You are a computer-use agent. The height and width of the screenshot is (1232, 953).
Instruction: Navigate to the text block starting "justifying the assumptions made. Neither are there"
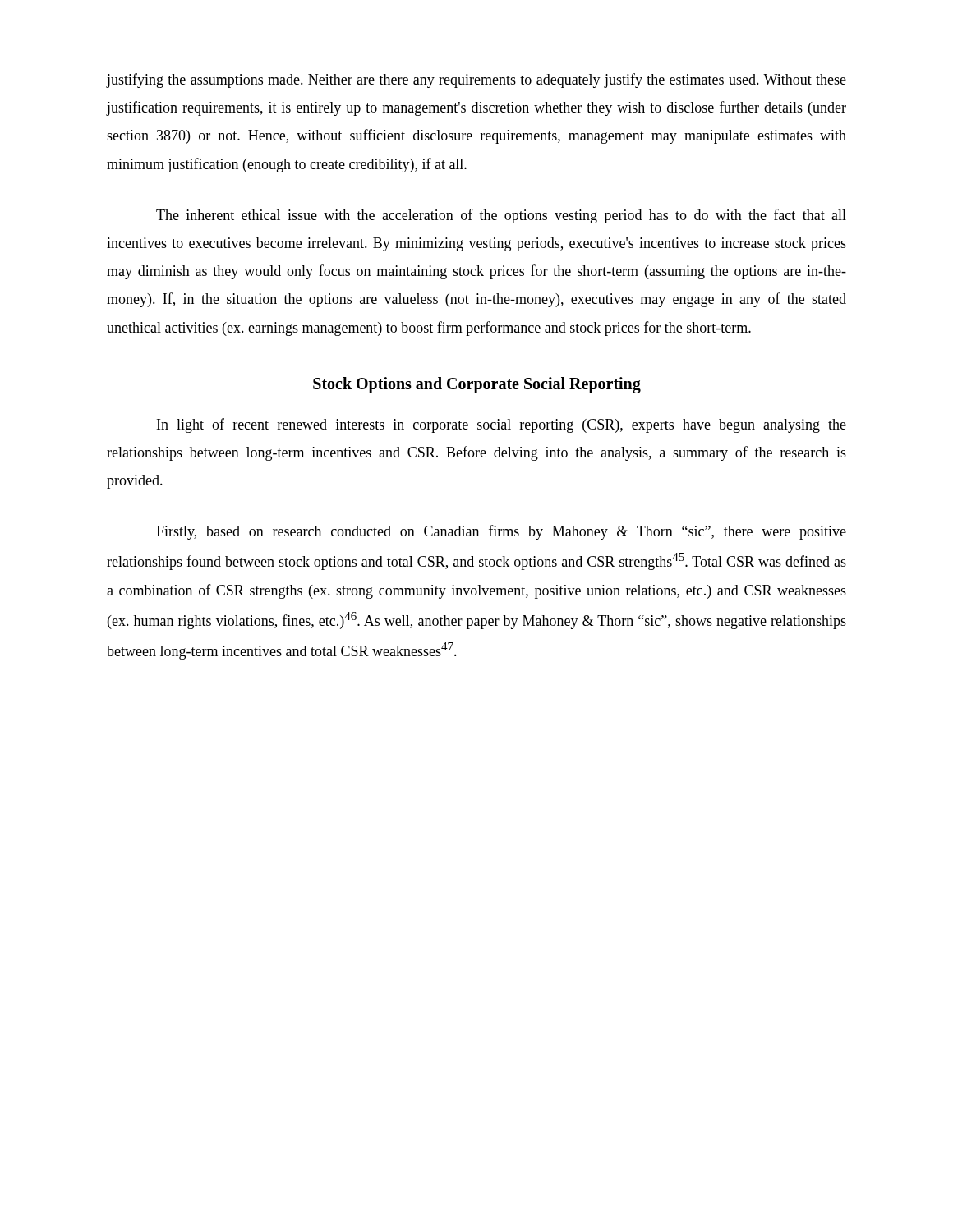[476, 122]
